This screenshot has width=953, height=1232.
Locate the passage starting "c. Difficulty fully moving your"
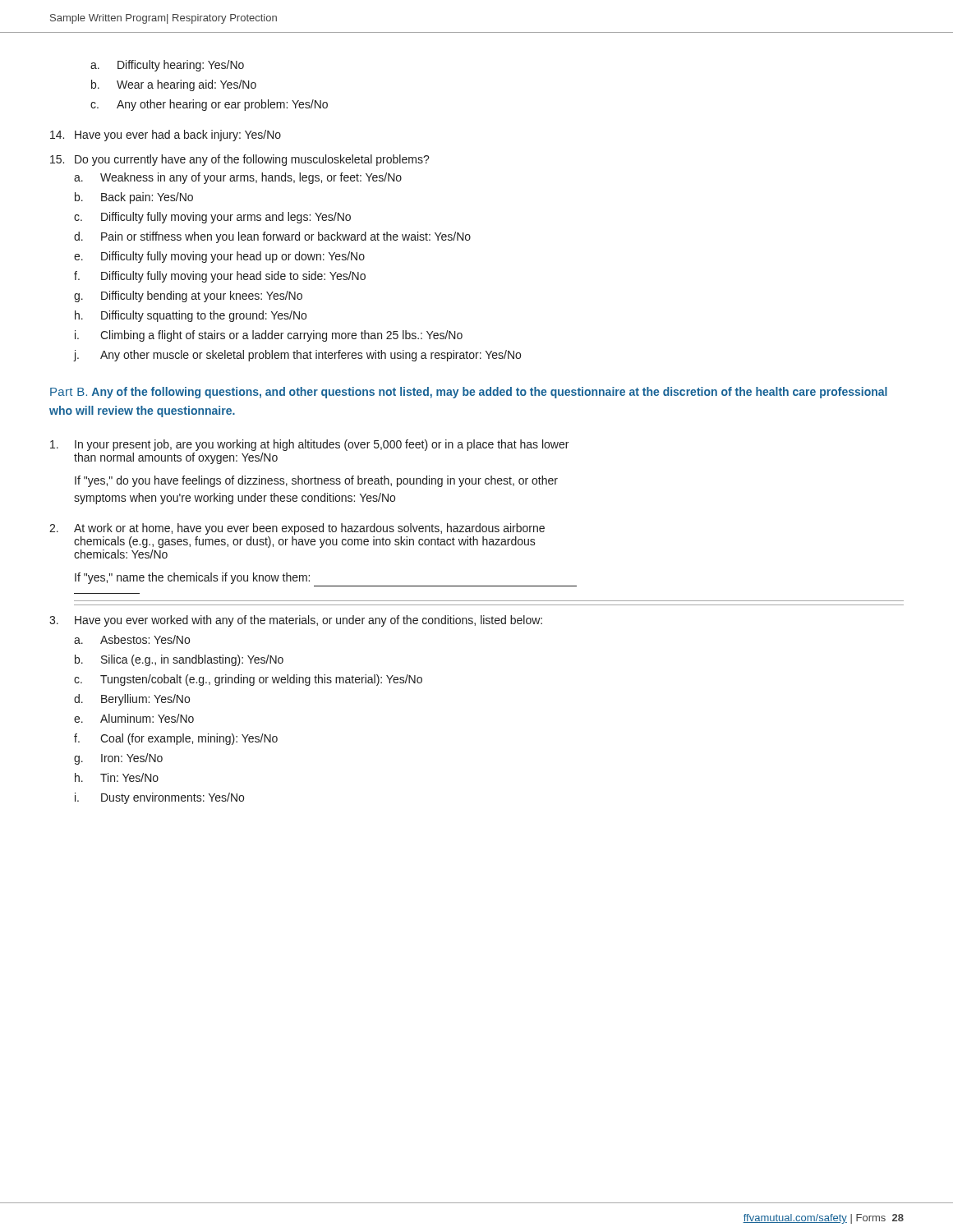point(213,217)
